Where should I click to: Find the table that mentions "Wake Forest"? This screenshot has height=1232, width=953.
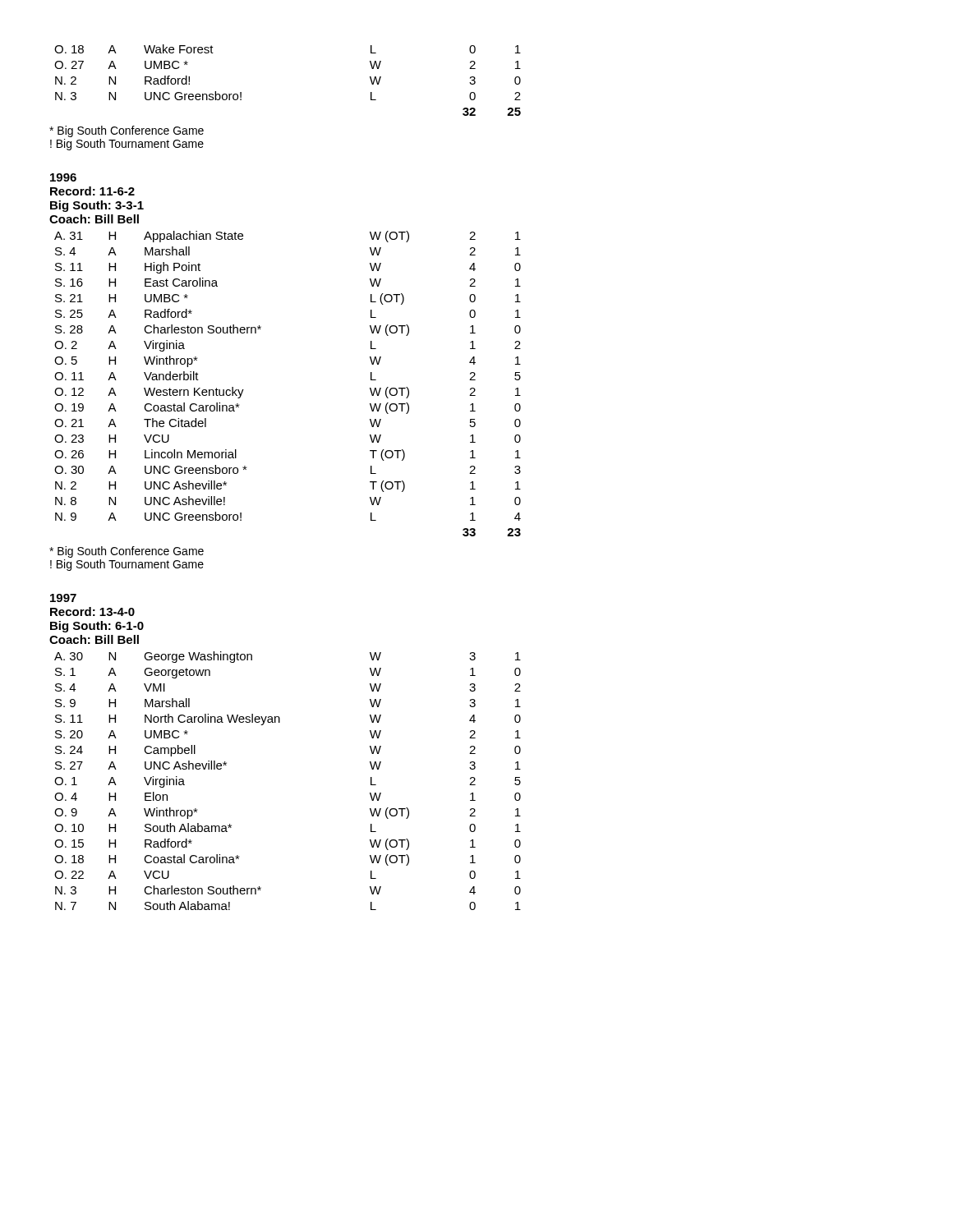296,80
